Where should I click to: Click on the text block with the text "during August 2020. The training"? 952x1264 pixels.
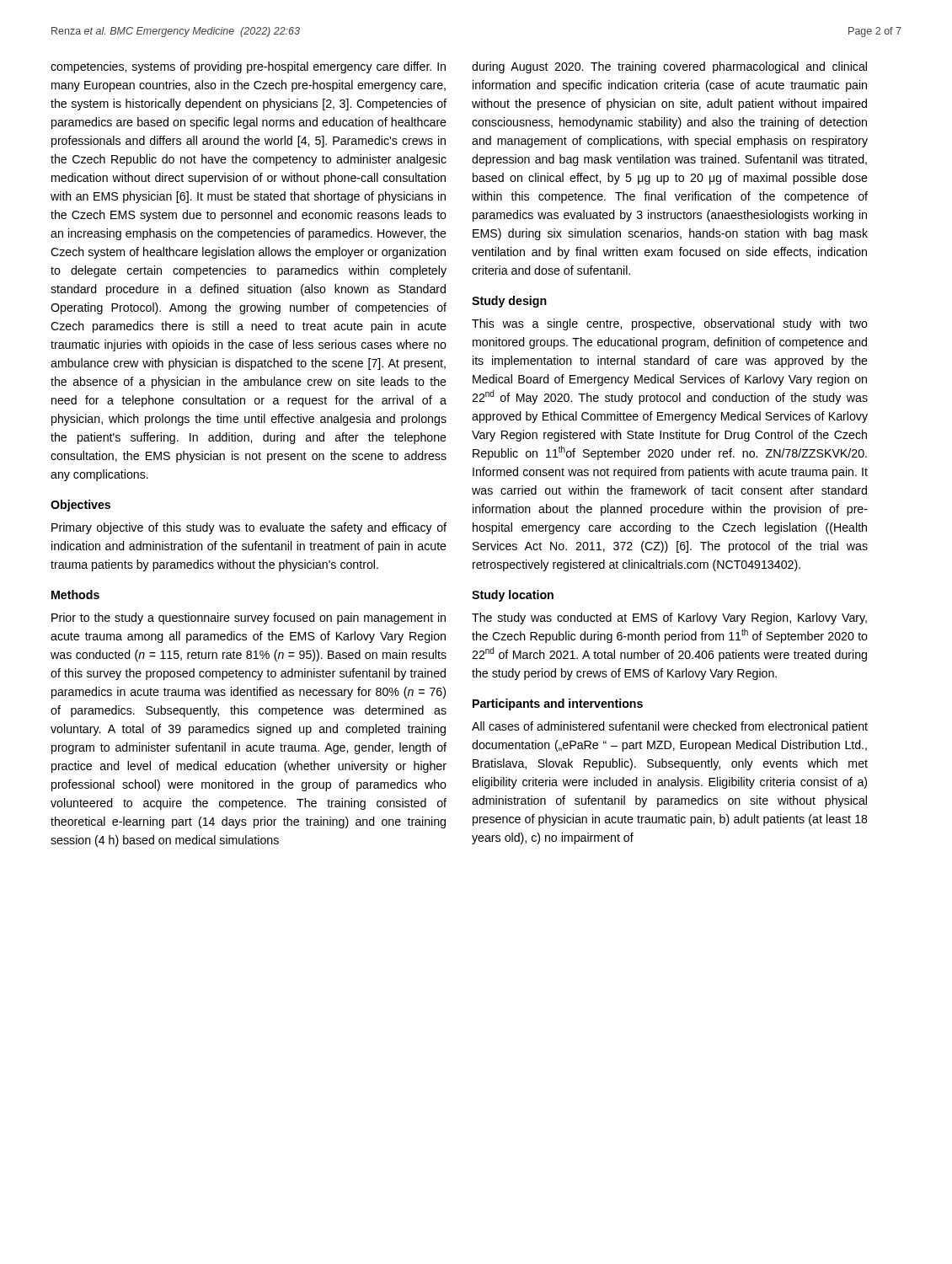click(x=670, y=168)
